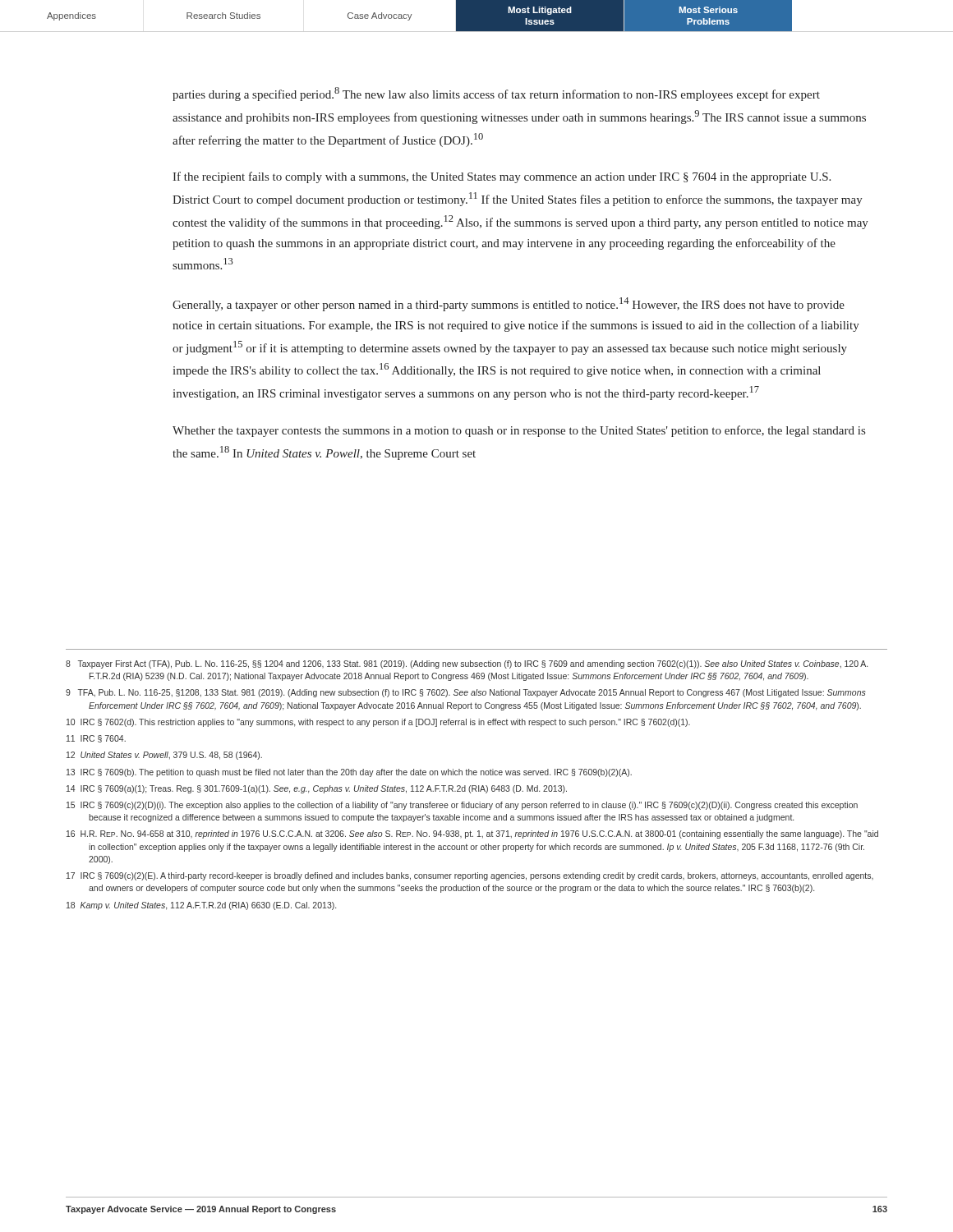Screen dimensions: 1232x953
Task: Click the passage that begins "15 IRC § 7609(c)(2)(D)(i). The exception"
Action: point(462,811)
